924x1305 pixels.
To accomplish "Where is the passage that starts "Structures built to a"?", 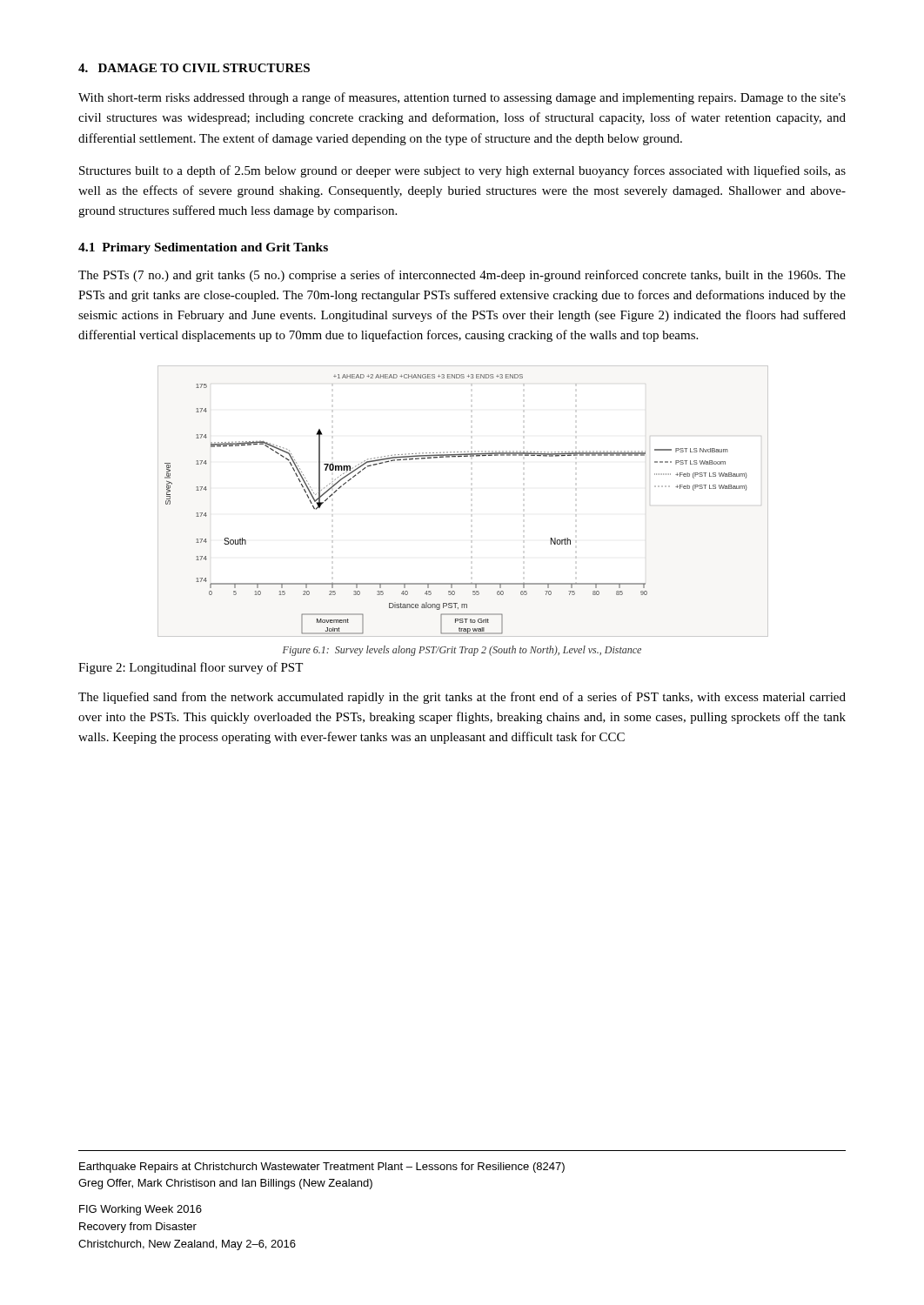I will point(462,191).
